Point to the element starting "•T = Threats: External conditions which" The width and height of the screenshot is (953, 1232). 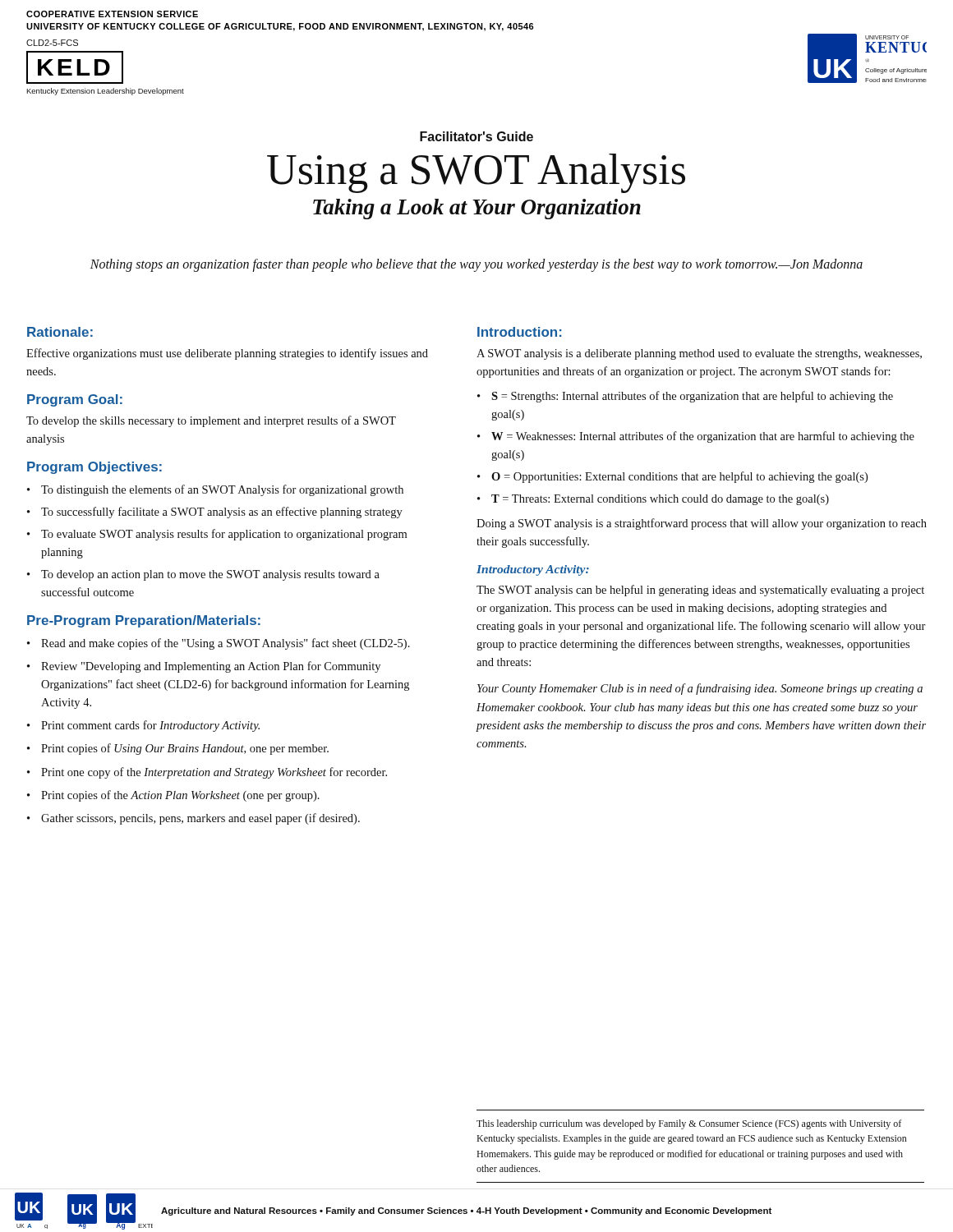click(653, 499)
